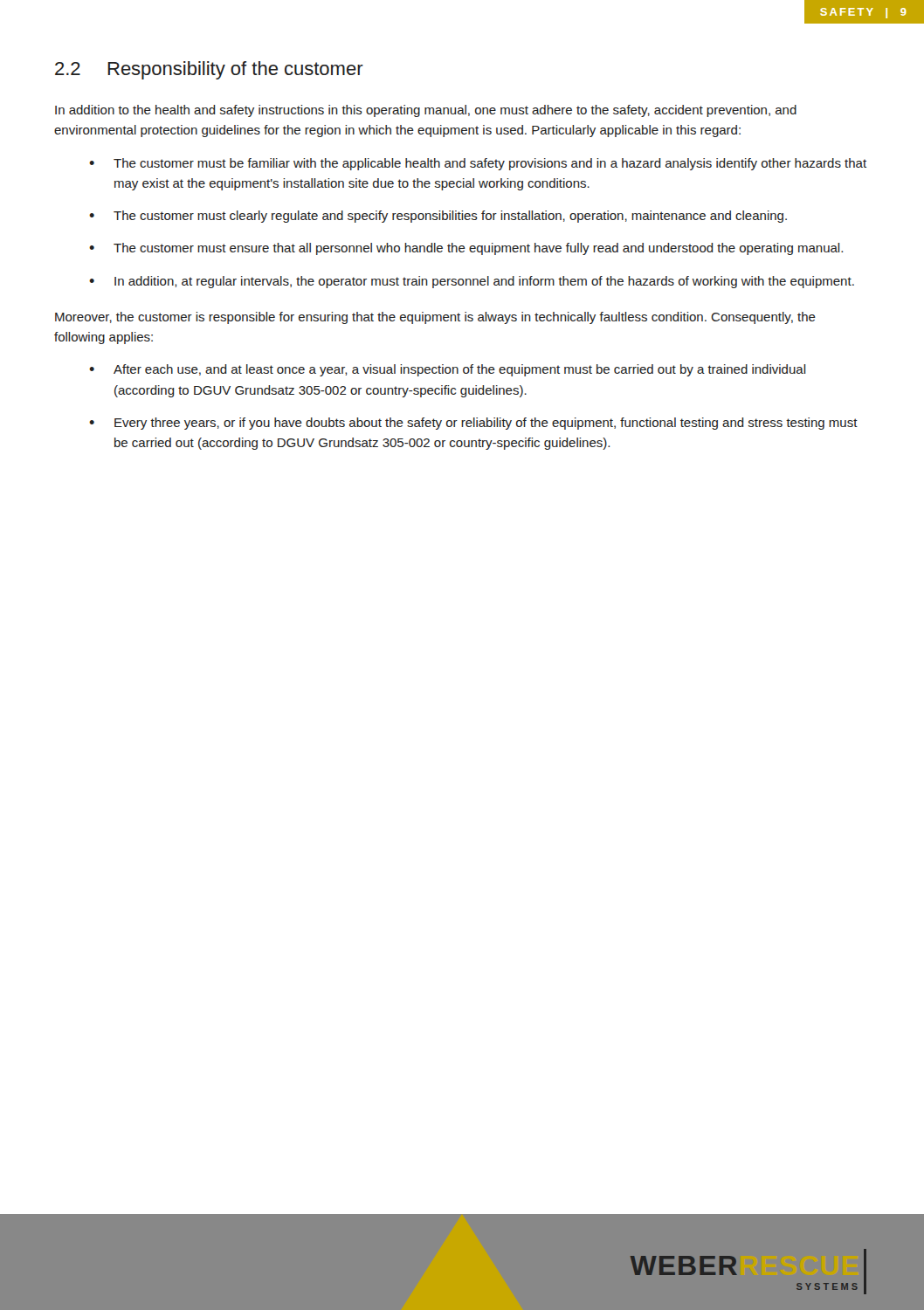The image size is (924, 1310).
Task: Point to the passage starting "• In addition, at regular"
Action: tap(472, 280)
